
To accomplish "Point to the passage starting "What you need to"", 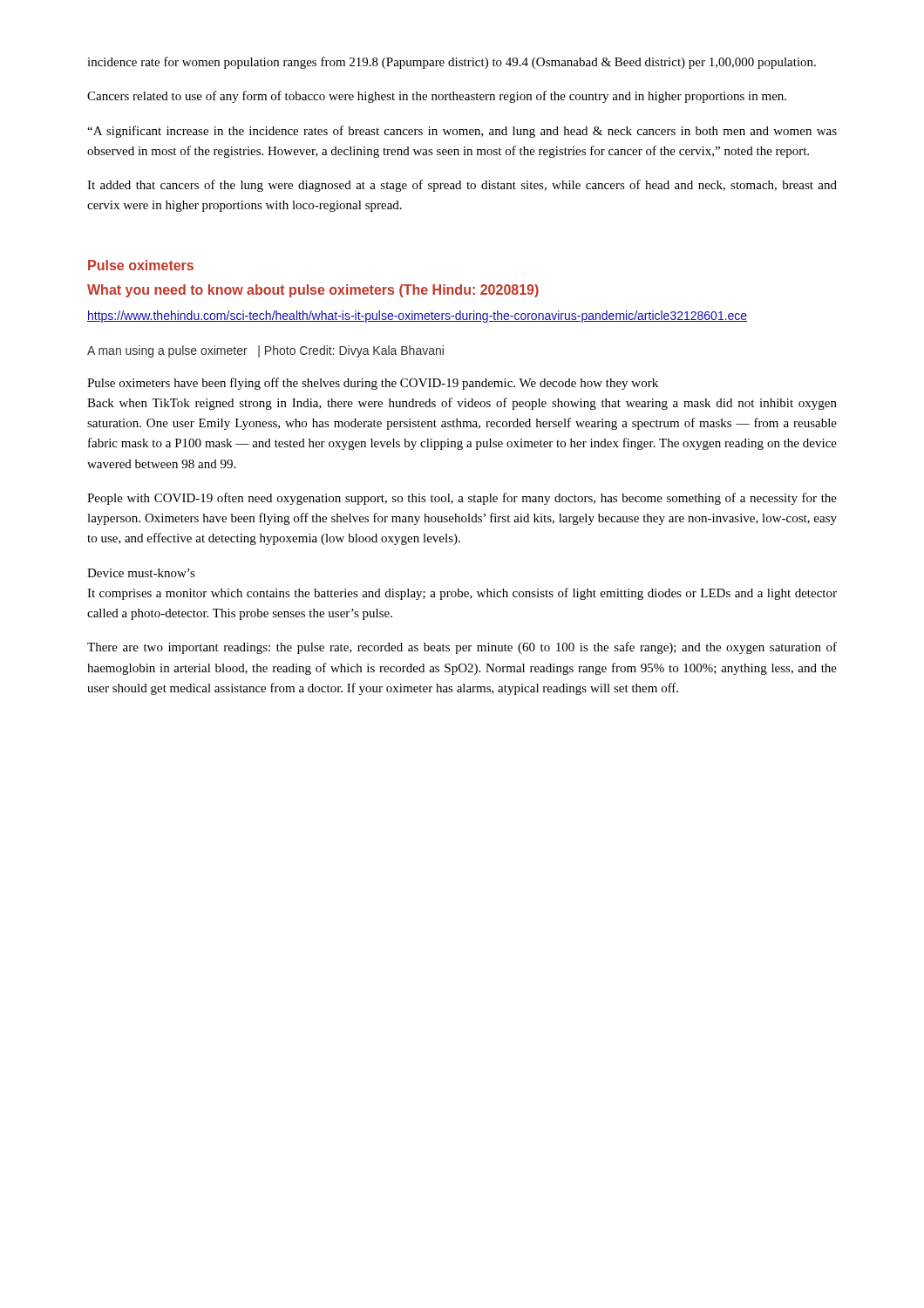I will (x=313, y=290).
